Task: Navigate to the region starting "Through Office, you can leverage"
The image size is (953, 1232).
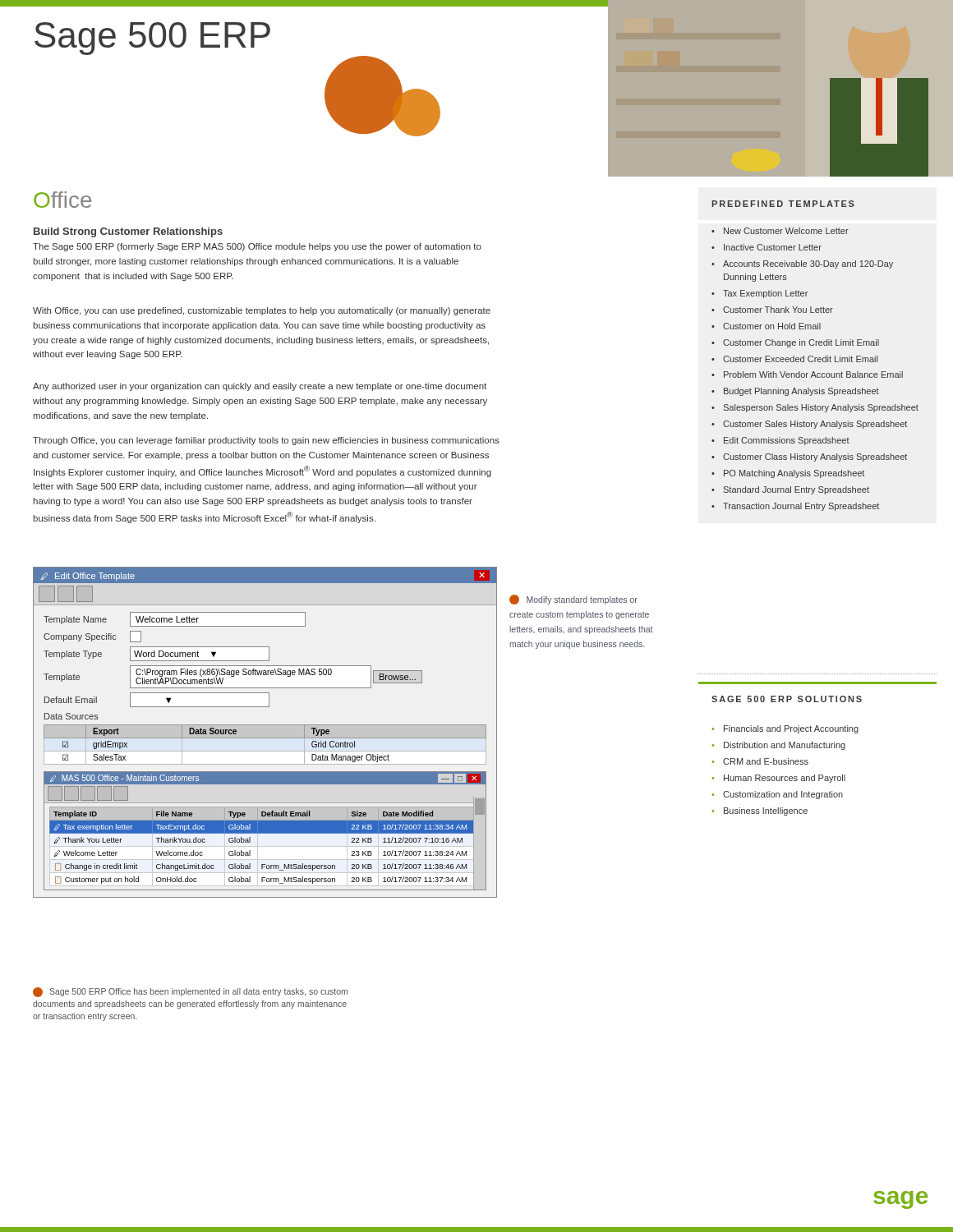Action: click(x=266, y=479)
